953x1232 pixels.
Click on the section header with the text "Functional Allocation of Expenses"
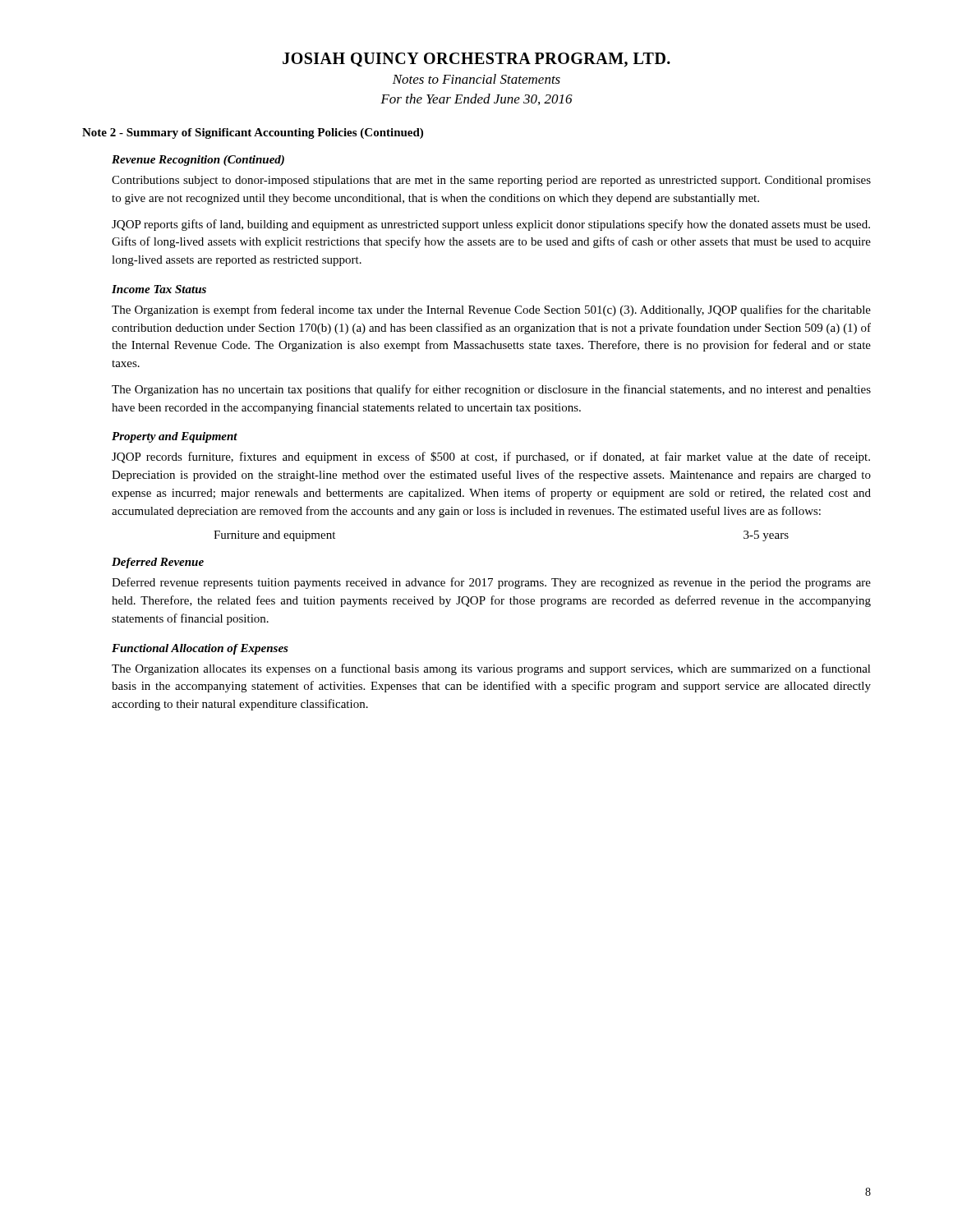(x=200, y=648)
